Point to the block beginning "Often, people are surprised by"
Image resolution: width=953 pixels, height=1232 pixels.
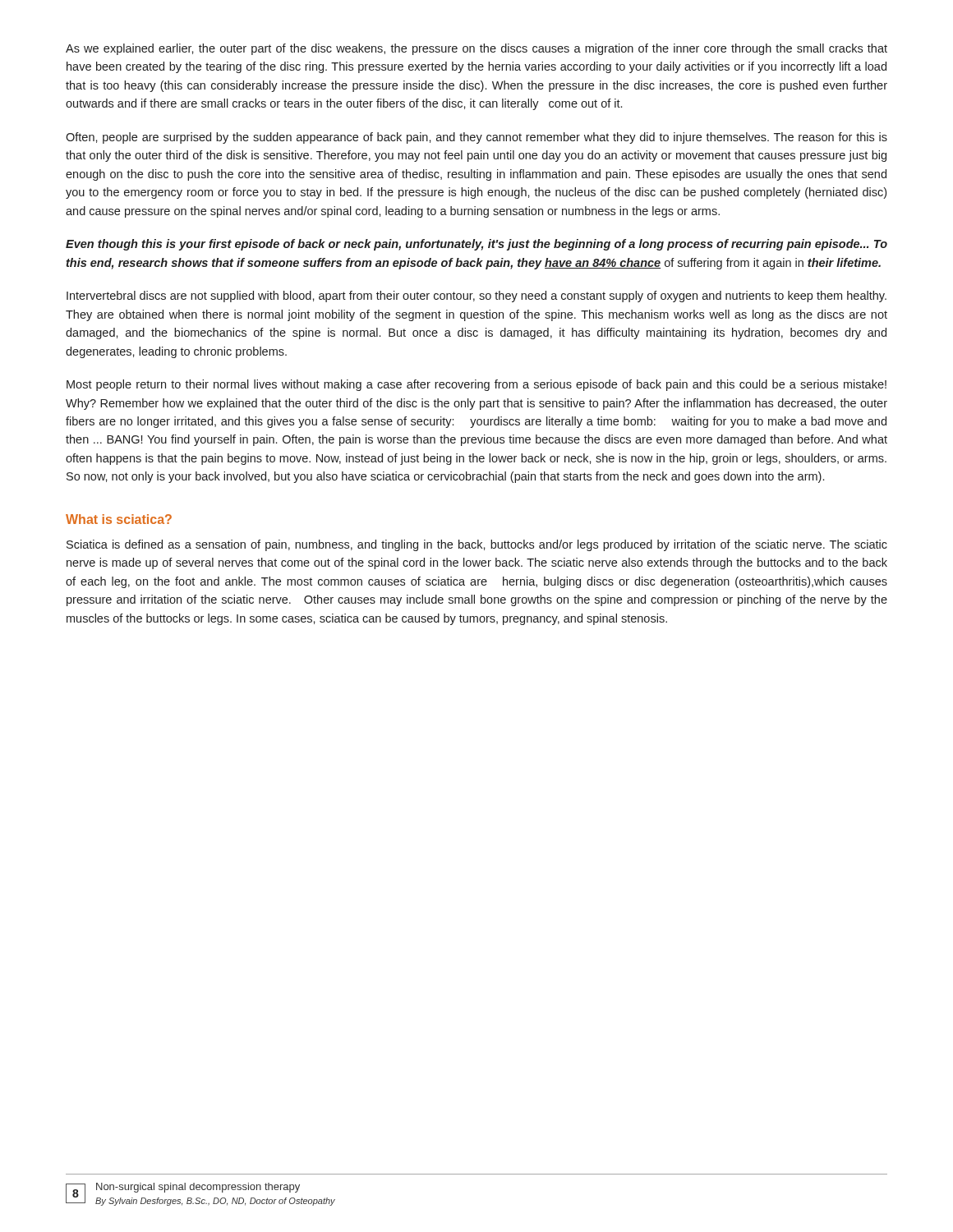pyautogui.click(x=476, y=174)
